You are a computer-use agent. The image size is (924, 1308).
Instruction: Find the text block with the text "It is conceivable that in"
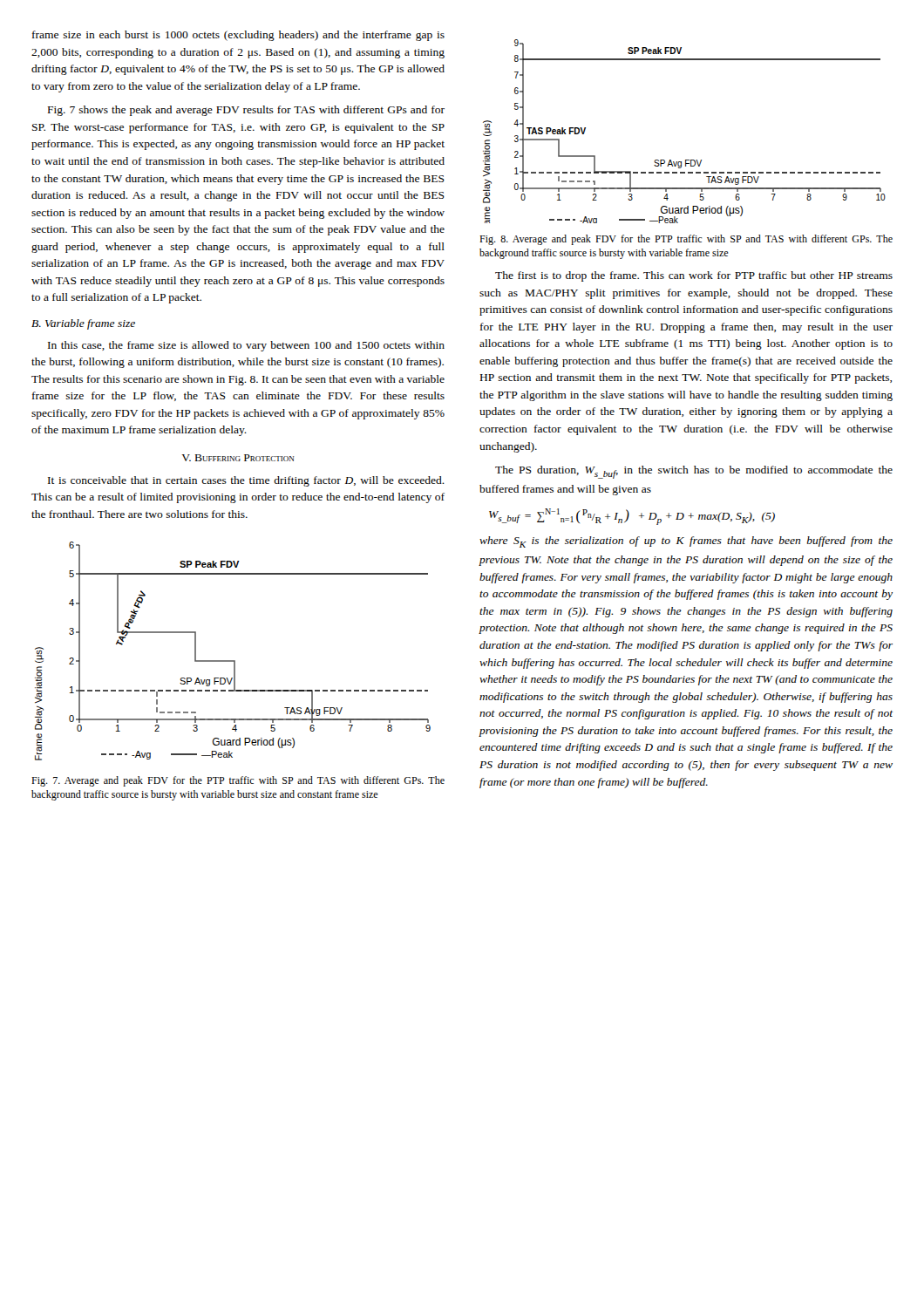[x=238, y=497]
